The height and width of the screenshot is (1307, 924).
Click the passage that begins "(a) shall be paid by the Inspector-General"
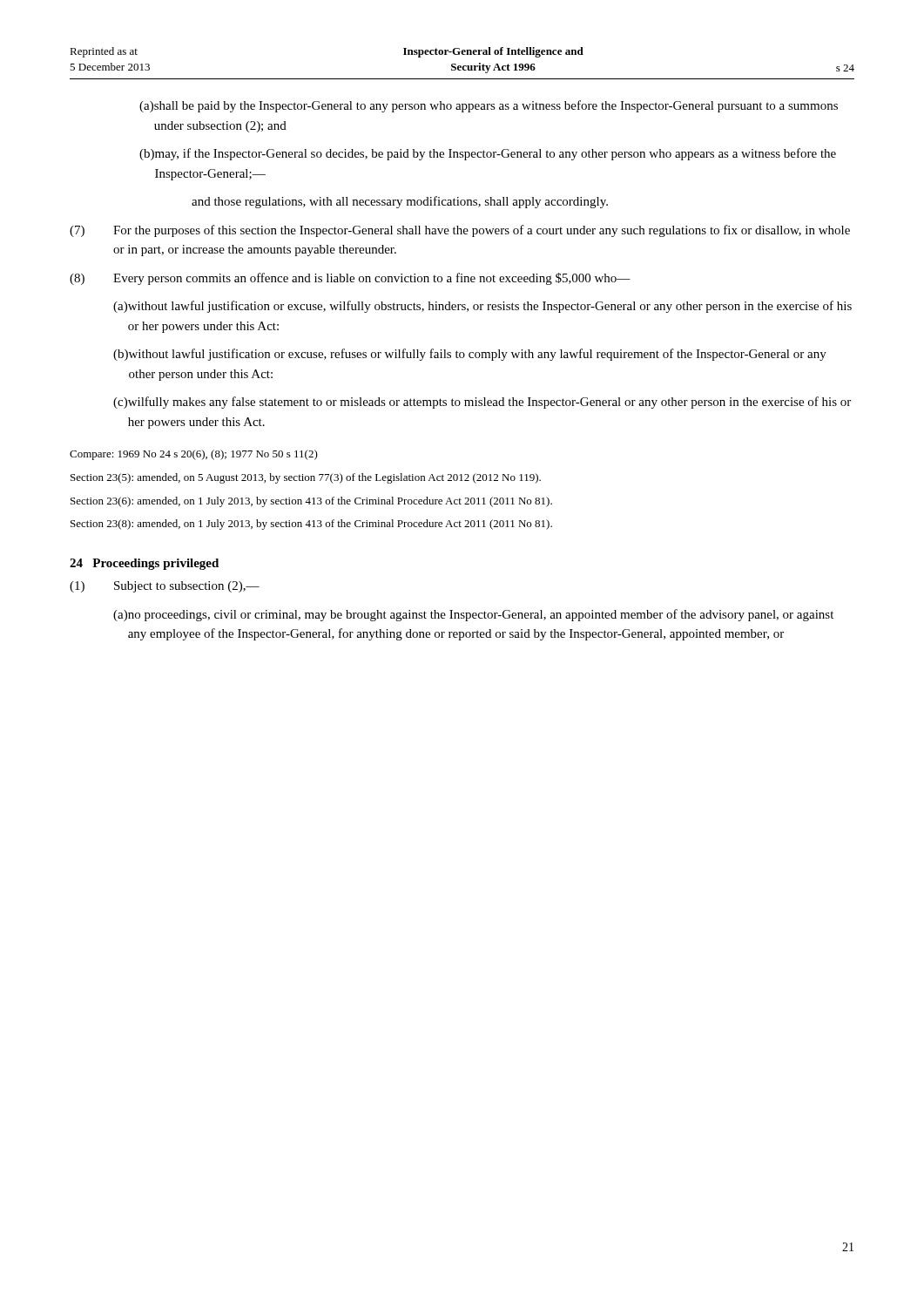(462, 115)
